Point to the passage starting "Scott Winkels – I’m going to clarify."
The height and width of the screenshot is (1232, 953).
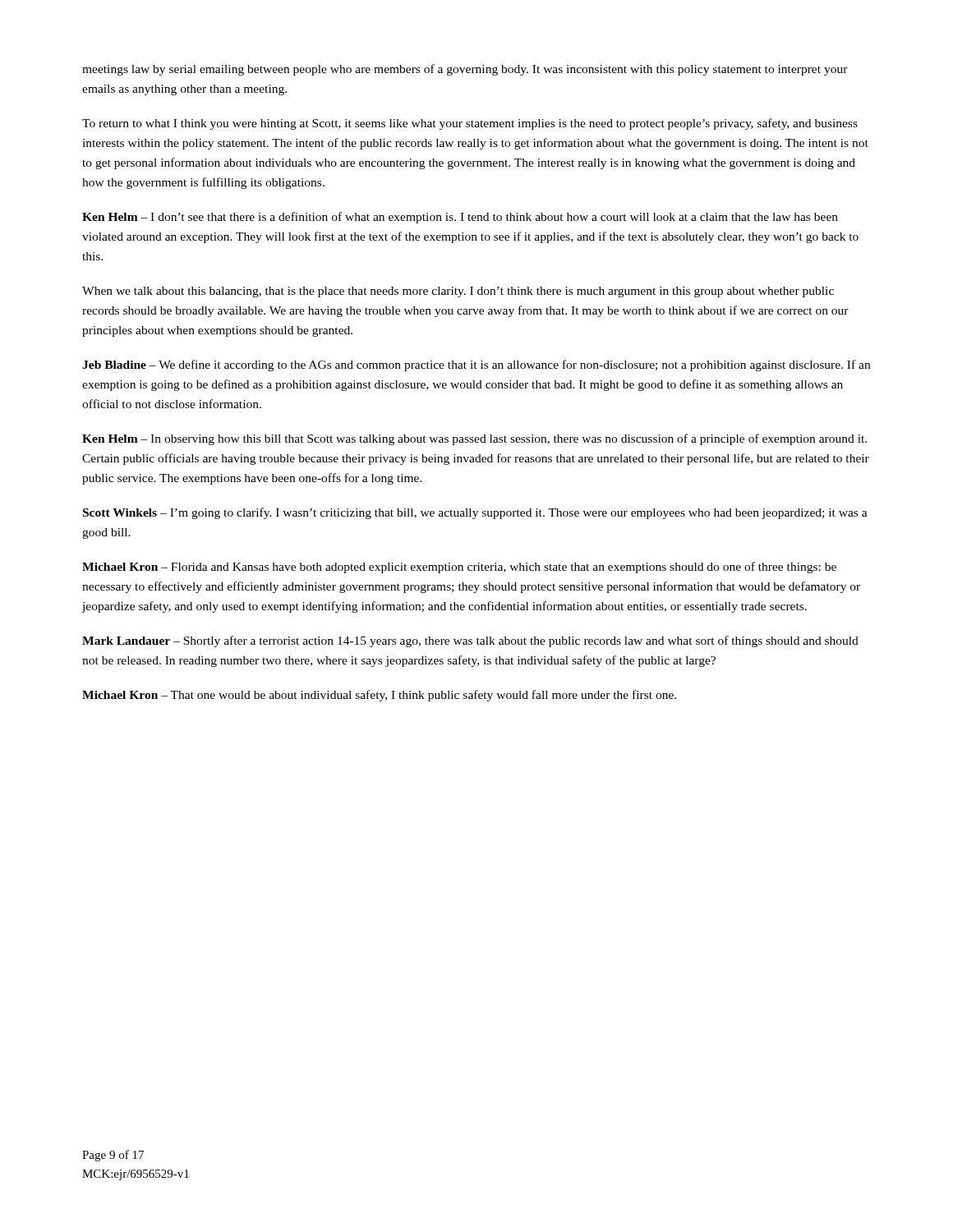(475, 522)
